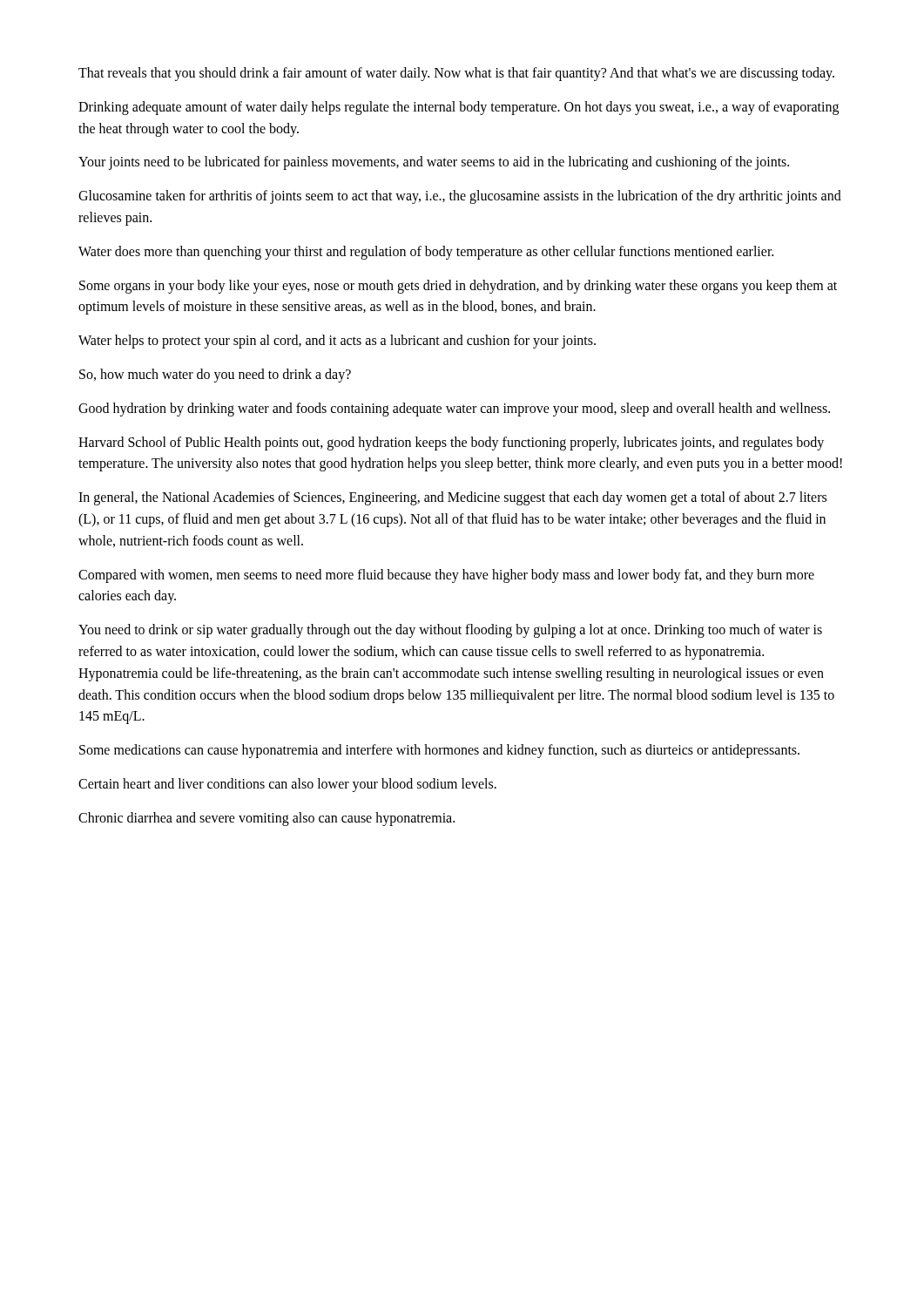Click on the text block that reads "Drinking adequate amount of water daily helps regulate"
Image resolution: width=924 pixels, height=1307 pixels.
[459, 117]
